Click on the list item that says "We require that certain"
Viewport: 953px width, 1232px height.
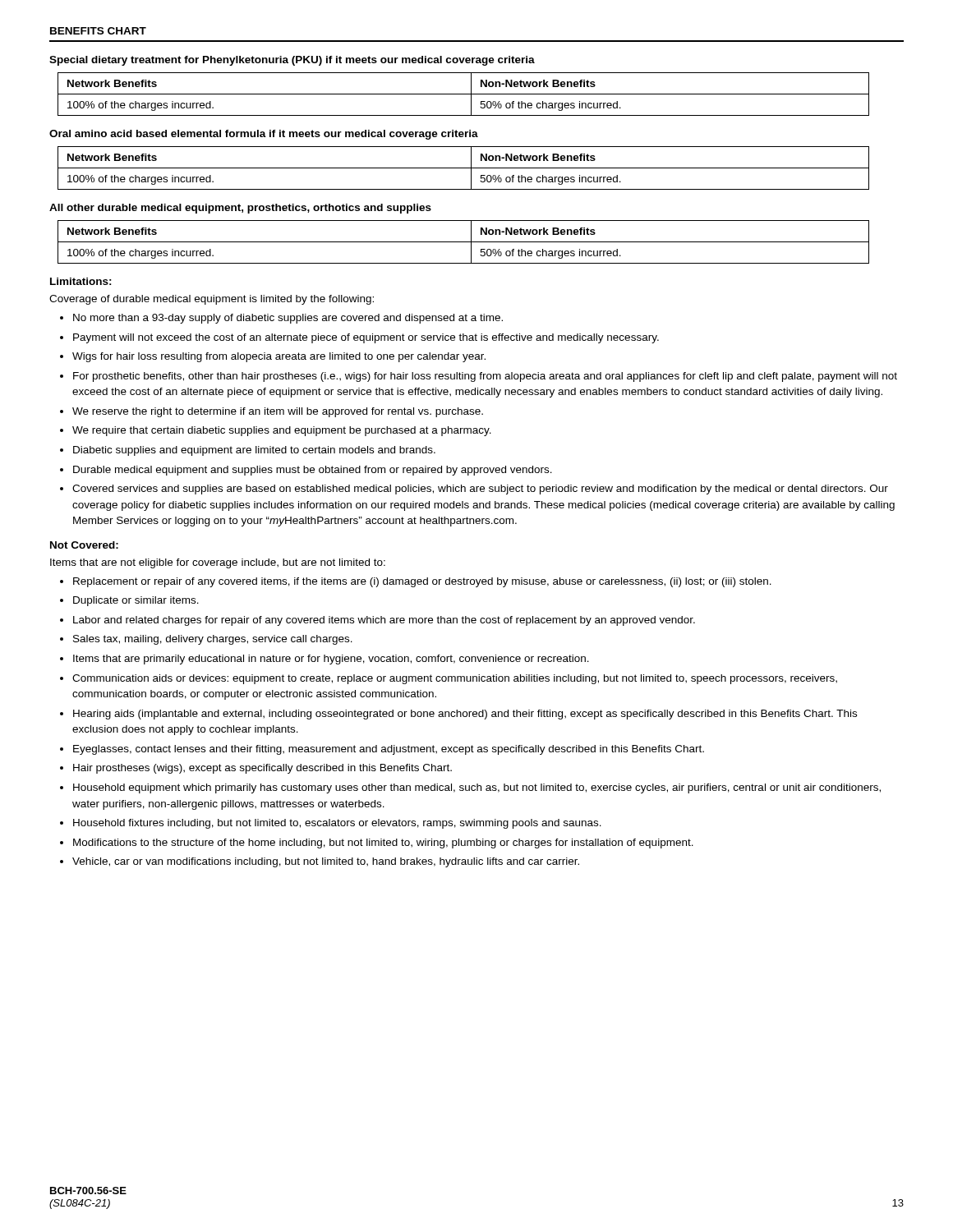(282, 430)
